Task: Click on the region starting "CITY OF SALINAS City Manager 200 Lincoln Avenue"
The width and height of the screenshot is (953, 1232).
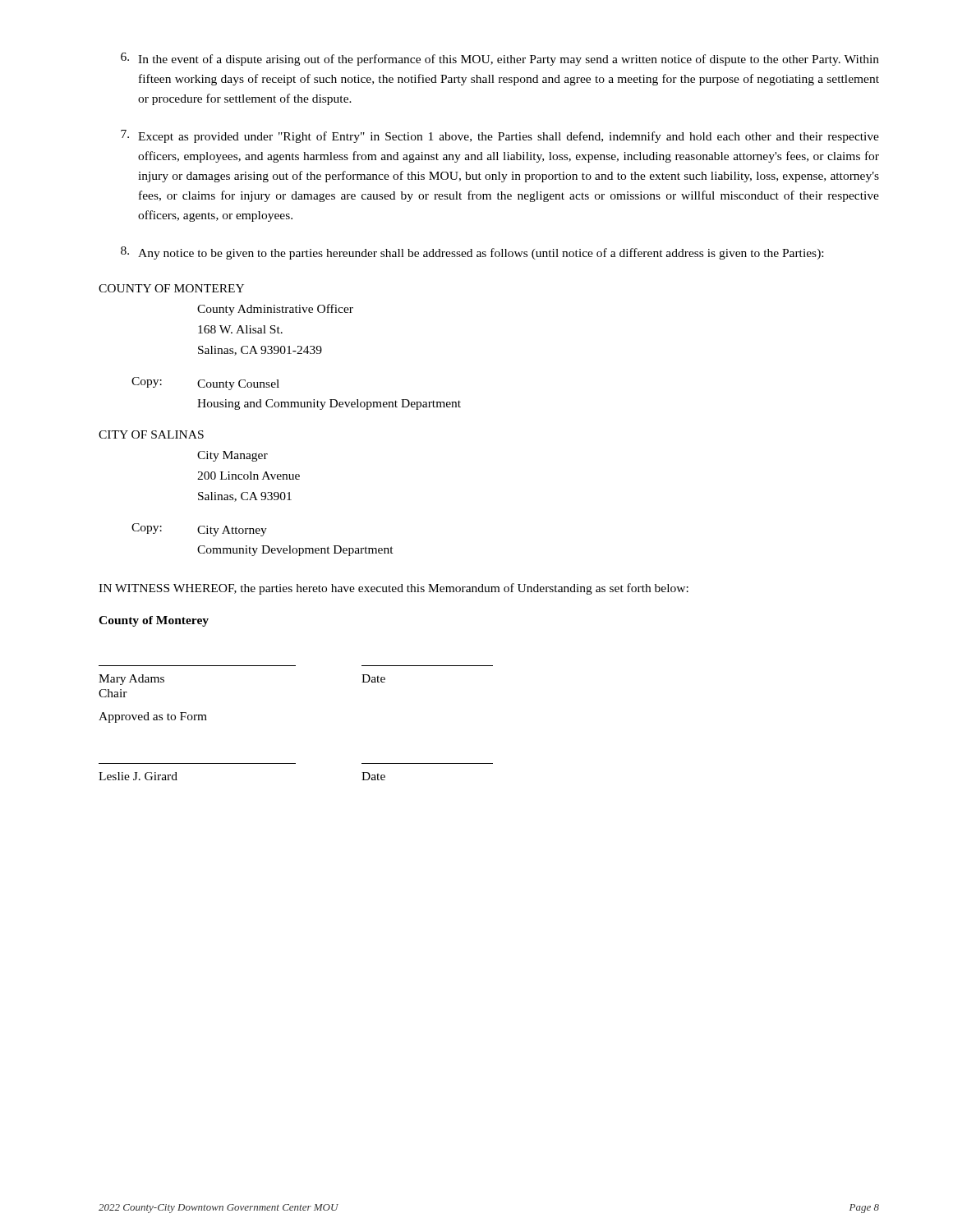Action: pyautogui.click(x=151, y=434)
